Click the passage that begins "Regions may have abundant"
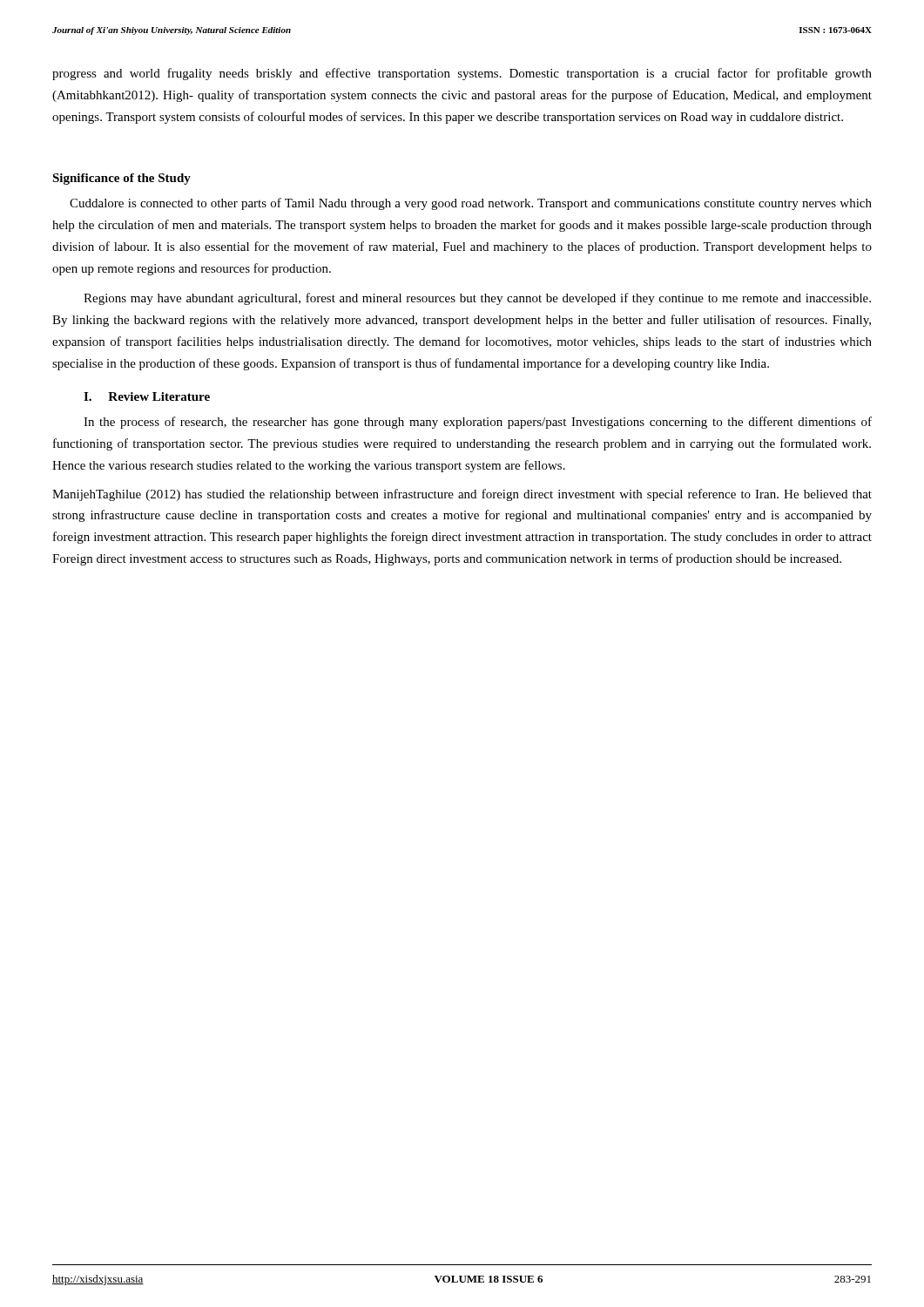Image resolution: width=924 pixels, height=1307 pixels. click(462, 331)
